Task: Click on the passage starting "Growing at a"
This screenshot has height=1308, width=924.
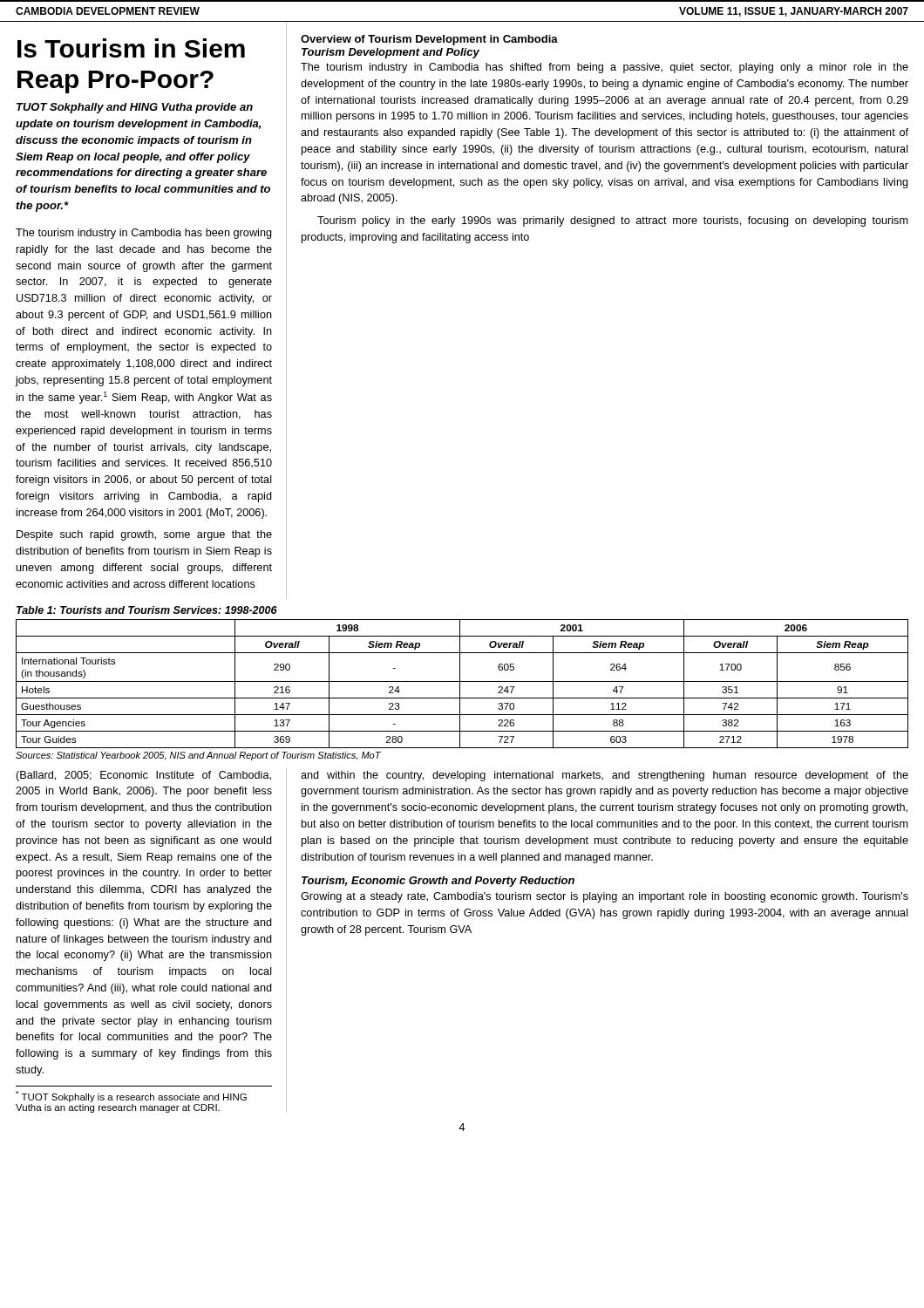Action: pos(605,914)
